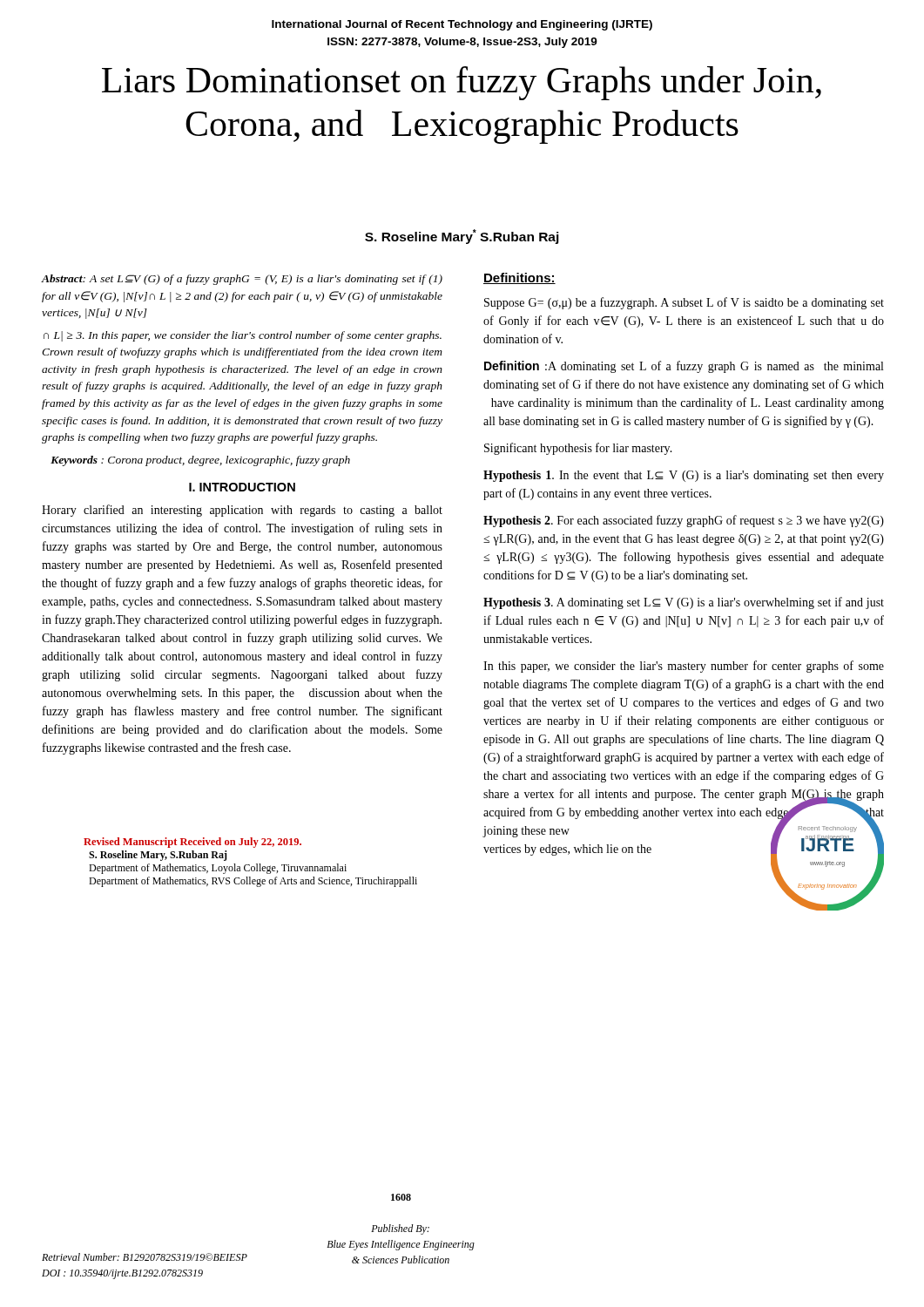The height and width of the screenshot is (1307, 924).
Task: Point to the block starting "Horary clarified an interesting application with regards to"
Action: (x=242, y=629)
